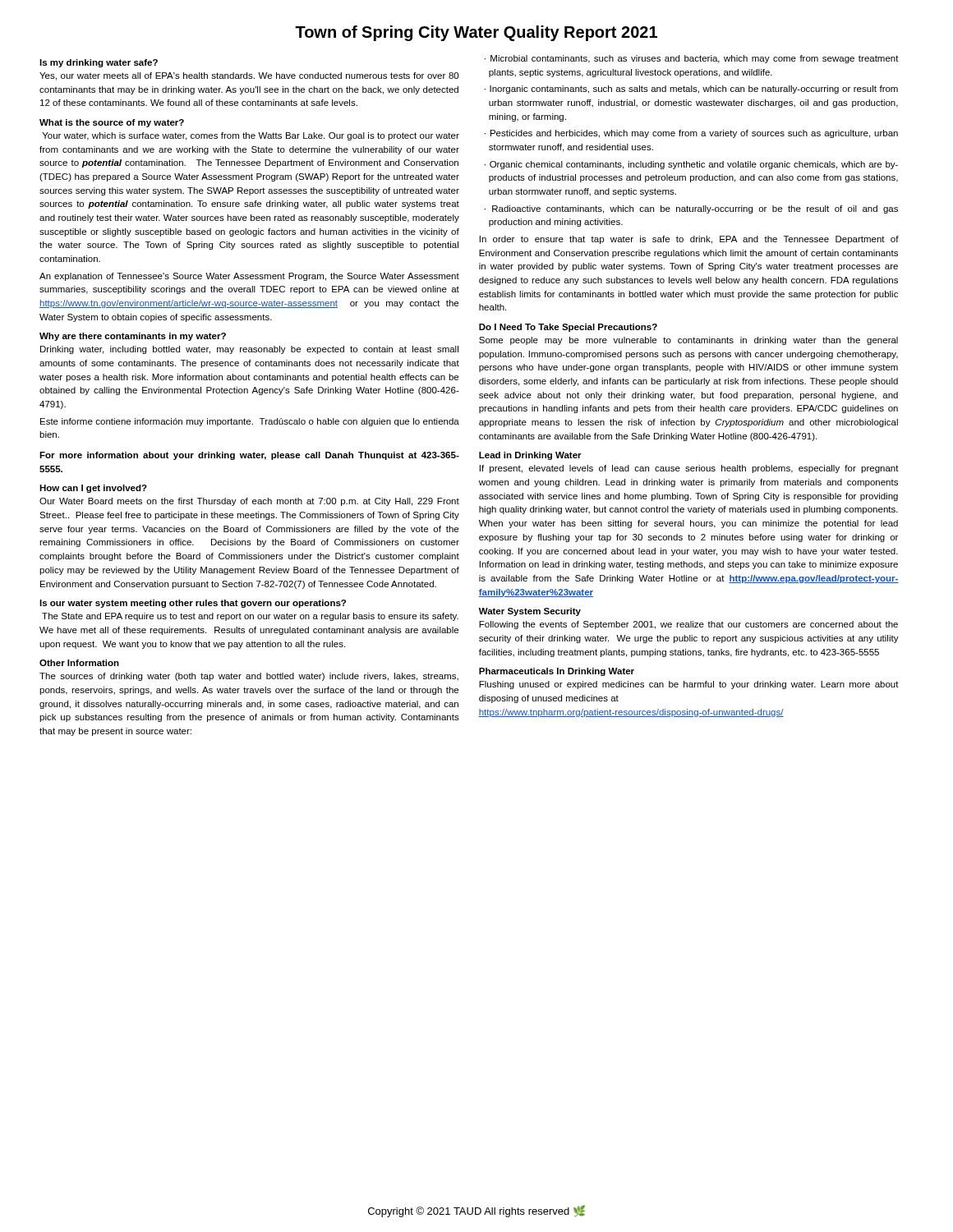Select the text block with the text "Este informe contiene información muy importante."
The height and width of the screenshot is (1232, 953).
click(x=249, y=428)
